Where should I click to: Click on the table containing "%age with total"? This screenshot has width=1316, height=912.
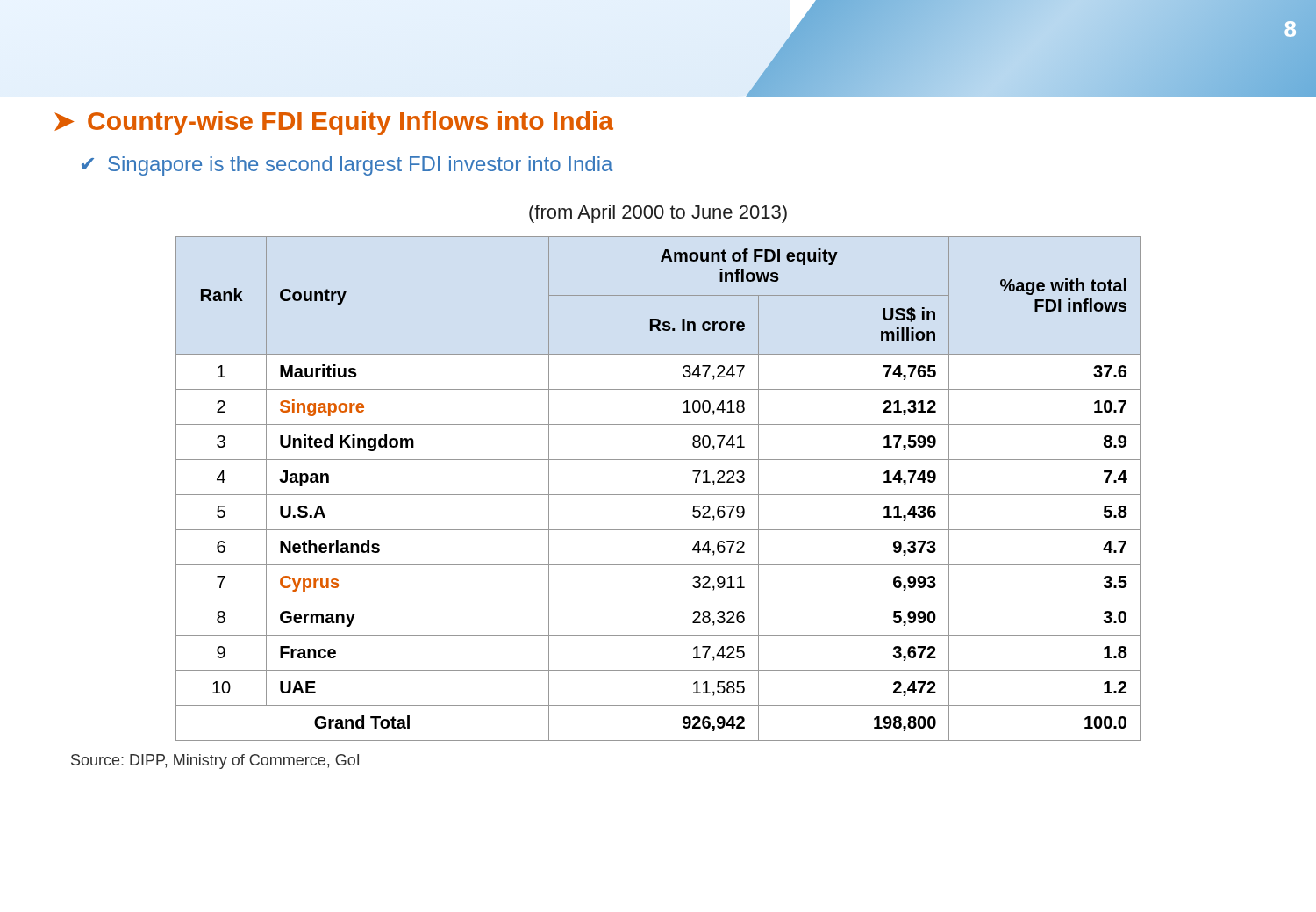point(658,488)
